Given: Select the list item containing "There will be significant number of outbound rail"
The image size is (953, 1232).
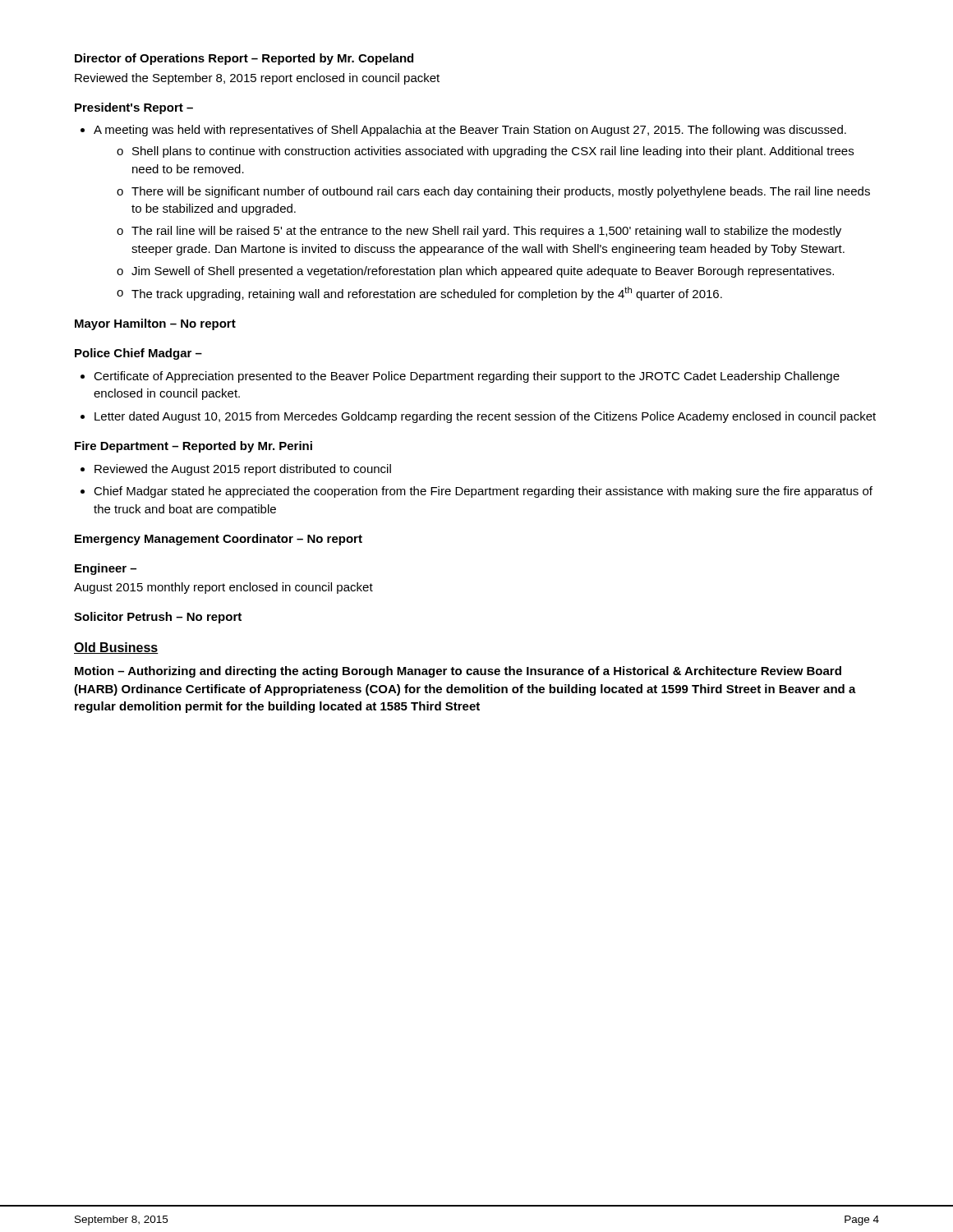Looking at the screenshot, I should (x=501, y=199).
